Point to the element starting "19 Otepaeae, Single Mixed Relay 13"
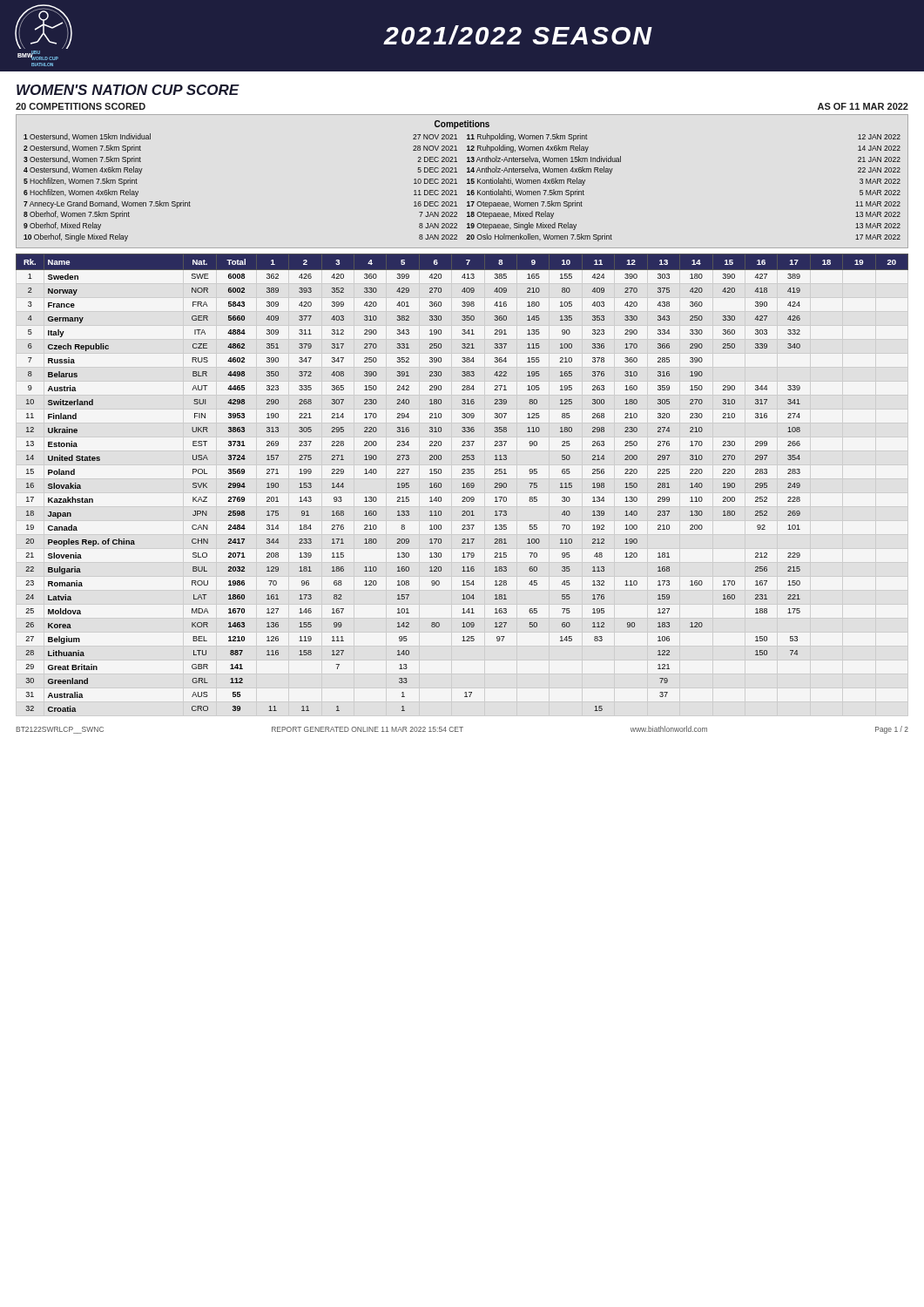Image resolution: width=924 pixels, height=1307 pixels. click(519, 226)
